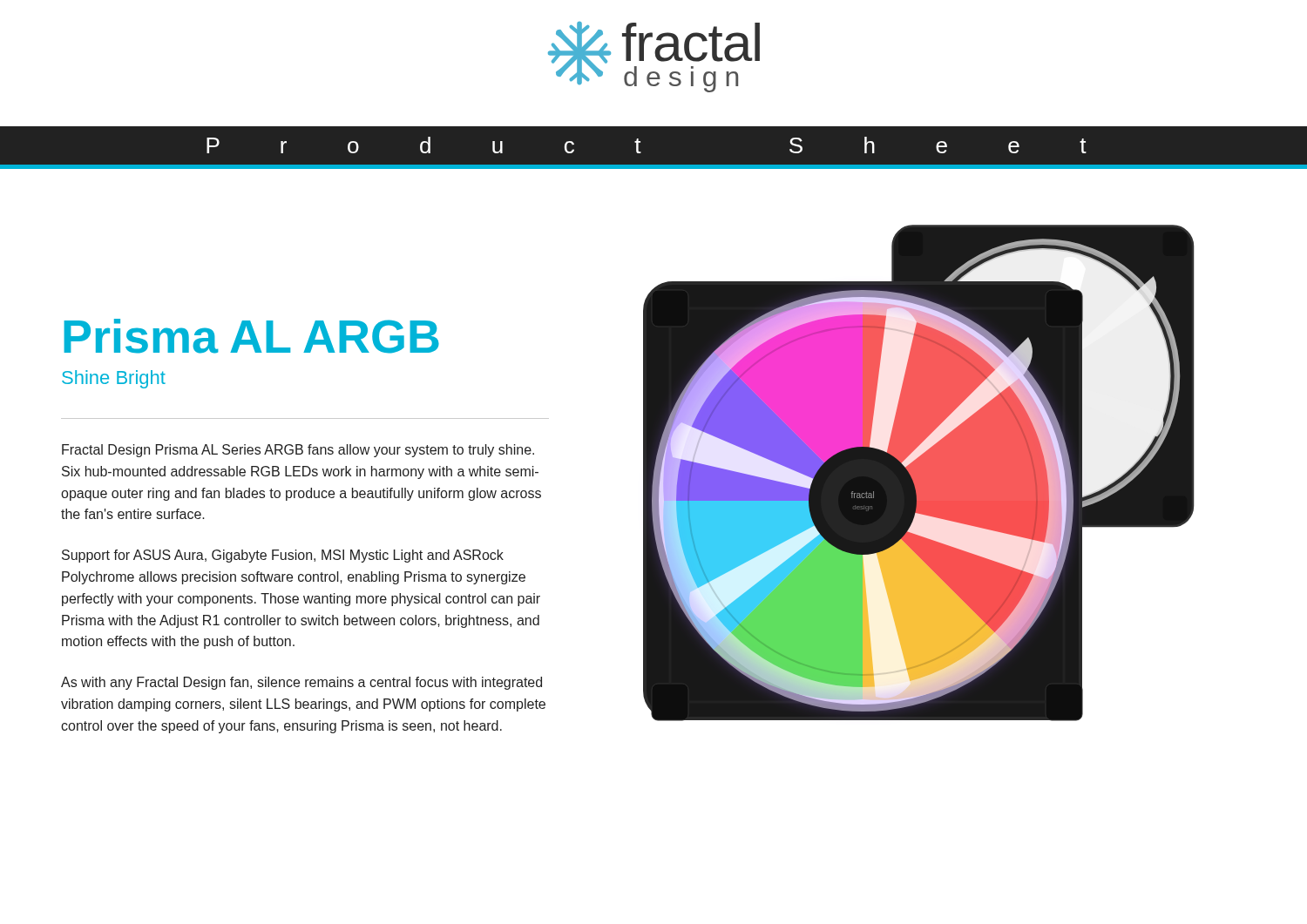Viewport: 1307px width, 924px height.
Task: Locate the logo
Action: pos(654,53)
